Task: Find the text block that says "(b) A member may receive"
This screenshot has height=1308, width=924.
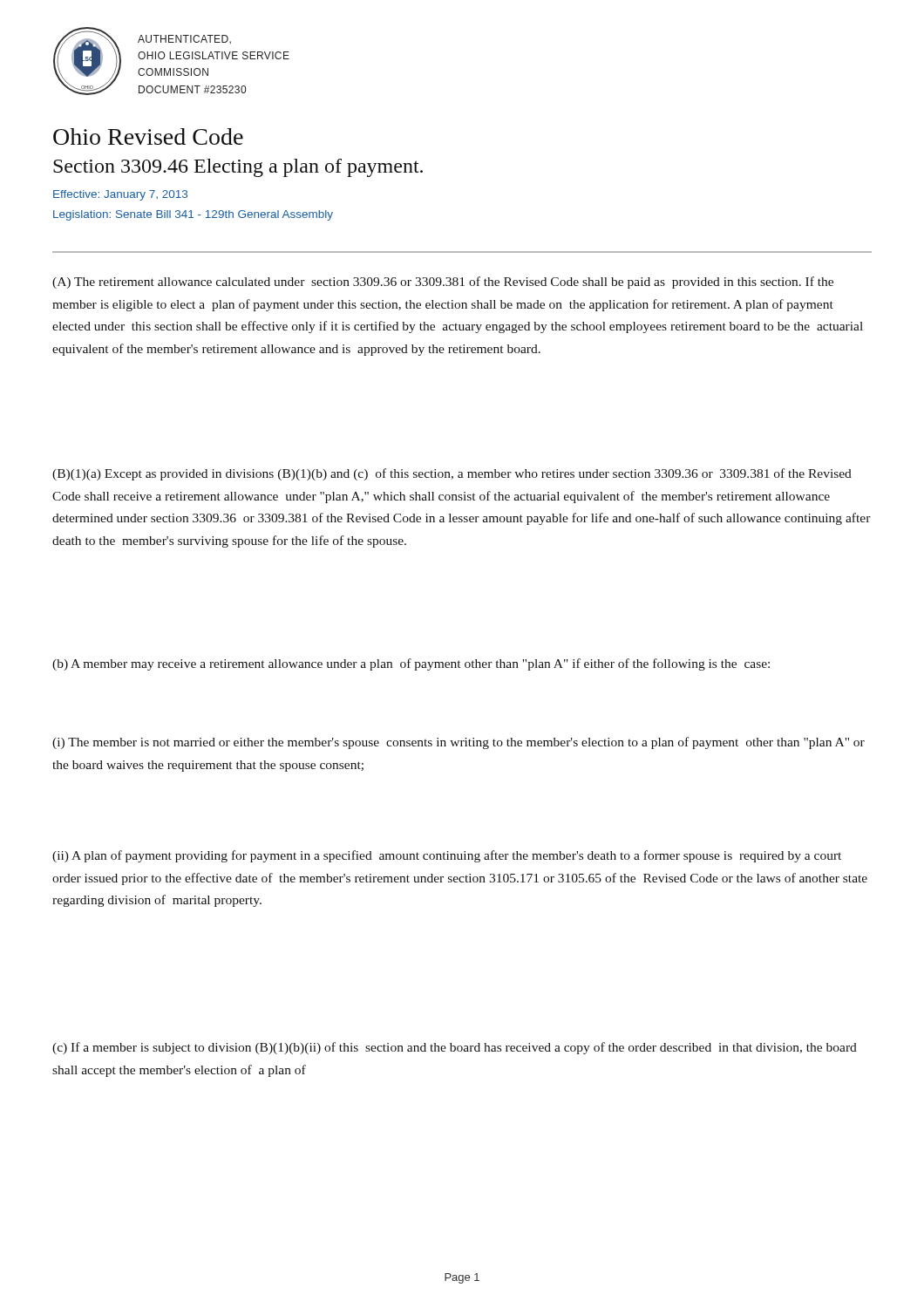Action: pyautogui.click(x=412, y=663)
